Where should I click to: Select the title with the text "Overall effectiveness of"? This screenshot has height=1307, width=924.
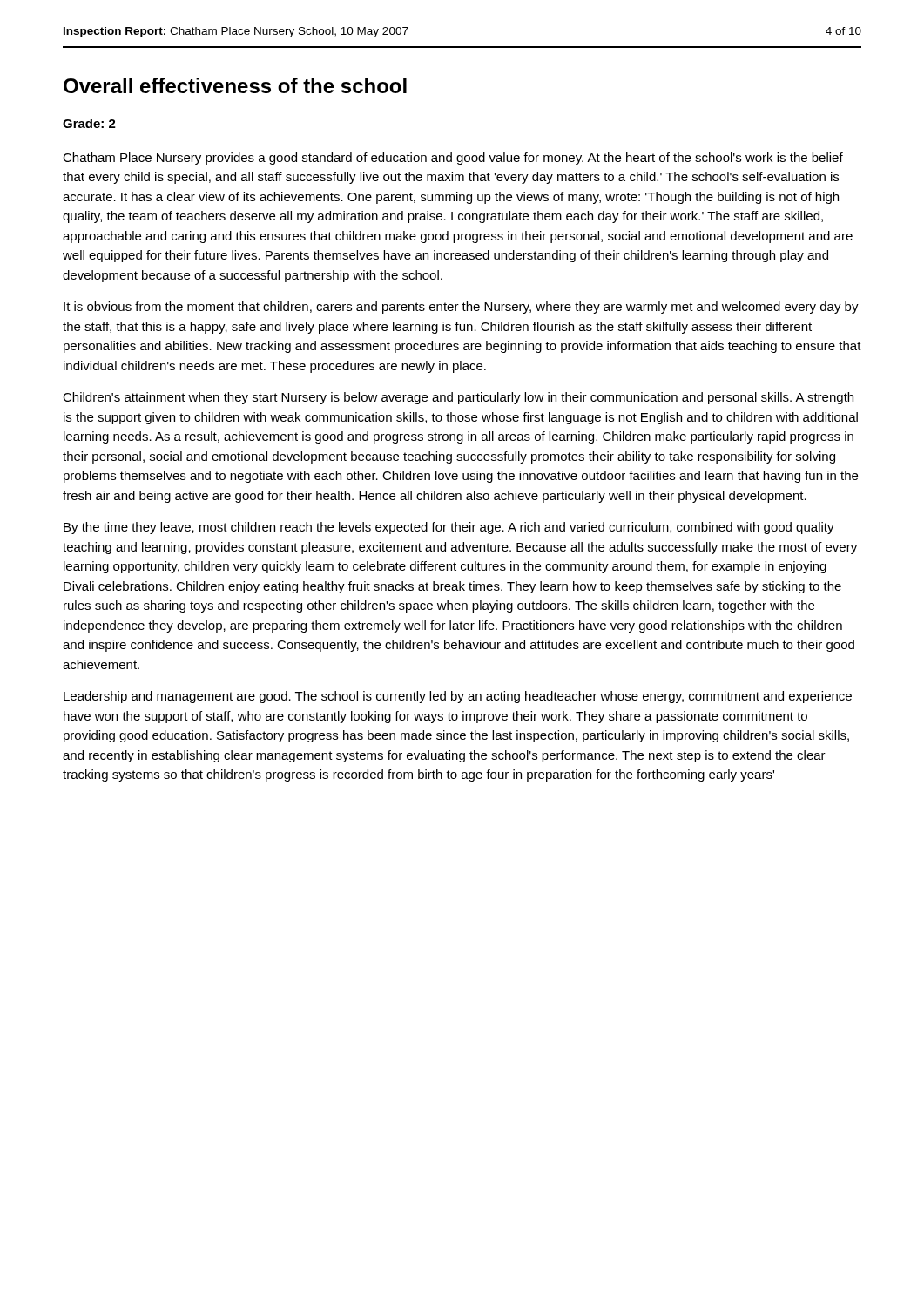click(235, 85)
